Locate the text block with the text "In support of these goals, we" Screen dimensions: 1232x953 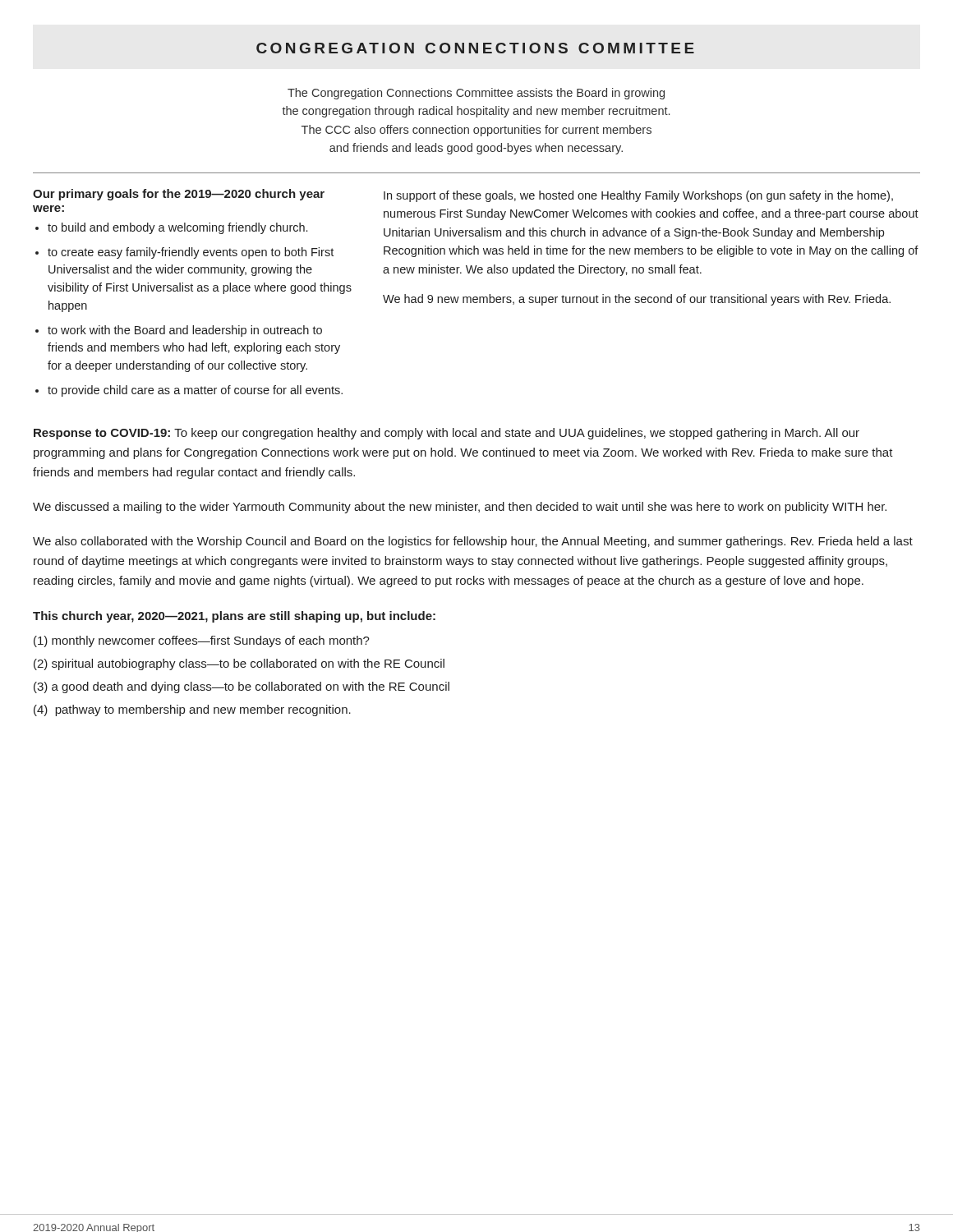[x=651, y=247]
